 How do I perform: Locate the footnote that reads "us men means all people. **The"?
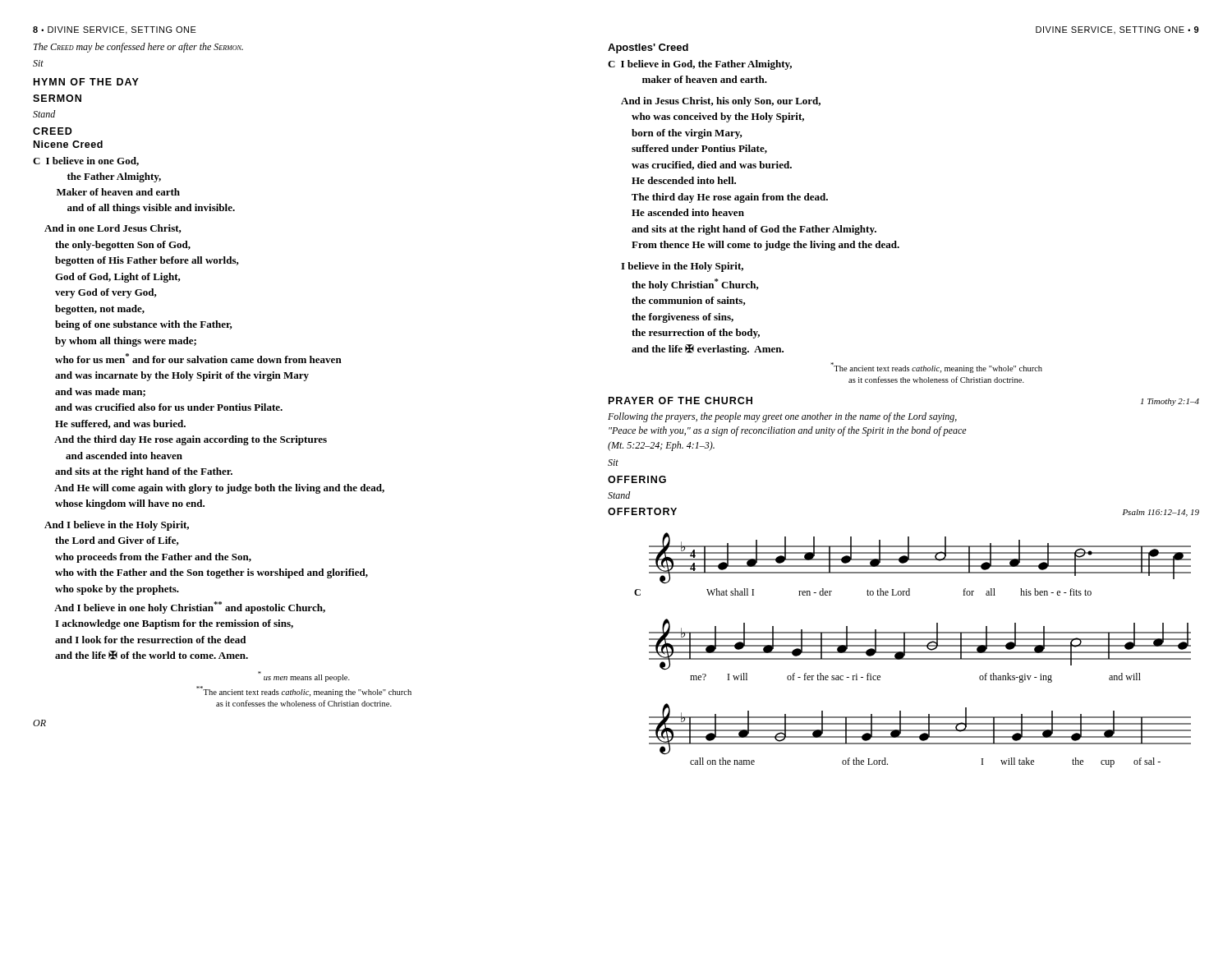click(304, 689)
